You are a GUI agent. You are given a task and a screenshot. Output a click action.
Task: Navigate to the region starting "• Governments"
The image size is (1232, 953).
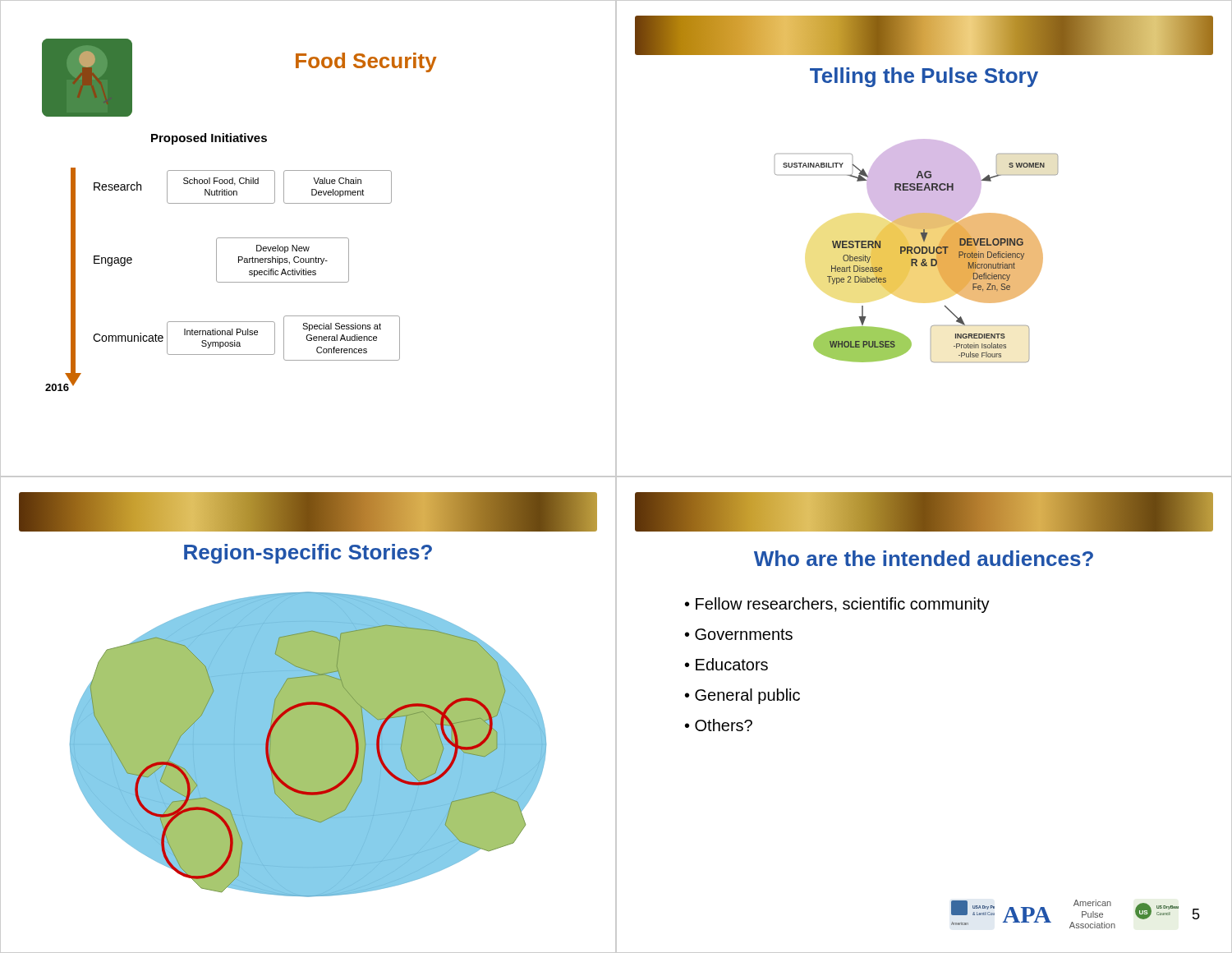click(739, 634)
